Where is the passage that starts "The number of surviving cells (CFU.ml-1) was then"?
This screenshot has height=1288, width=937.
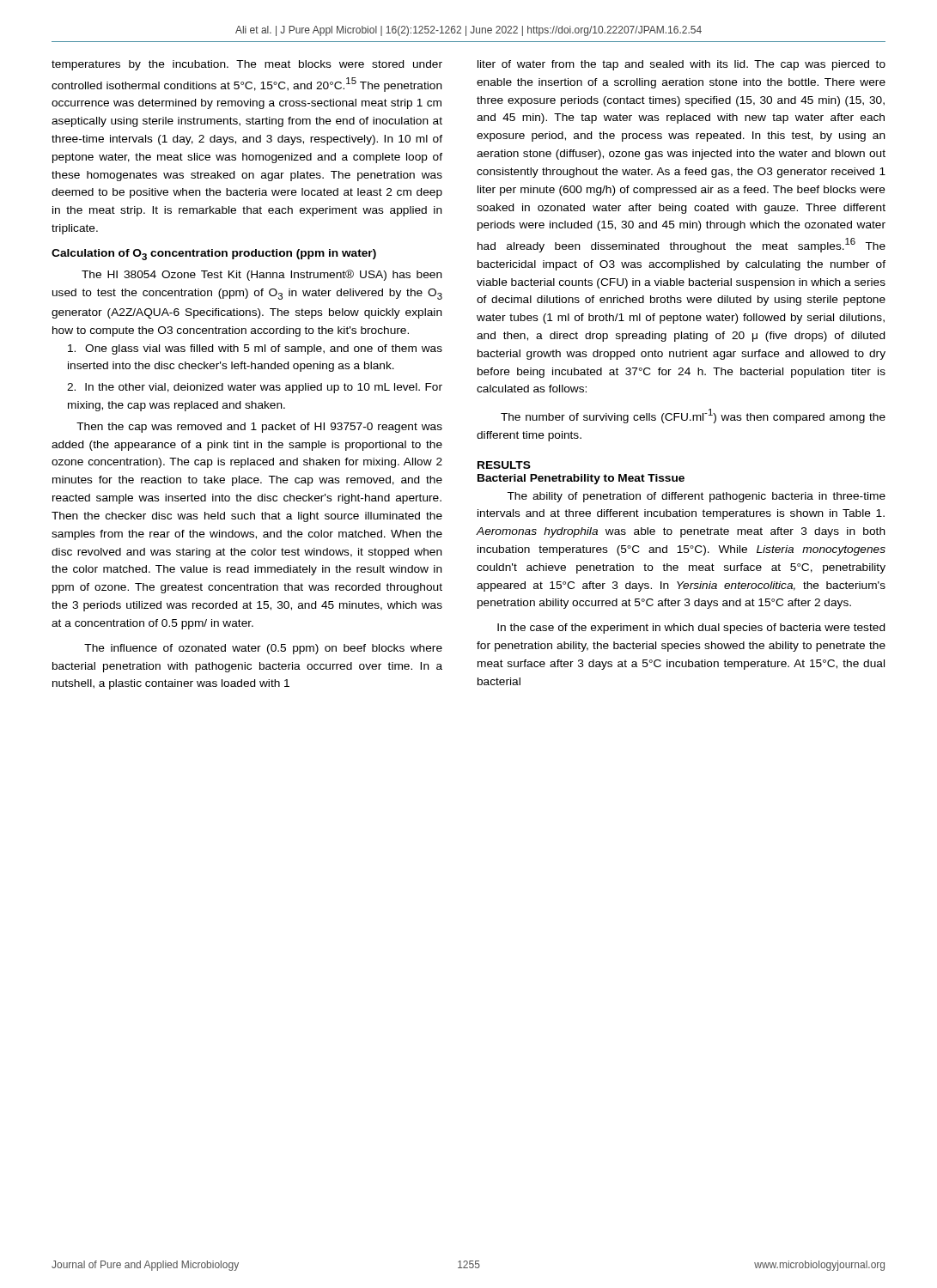[681, 424]
